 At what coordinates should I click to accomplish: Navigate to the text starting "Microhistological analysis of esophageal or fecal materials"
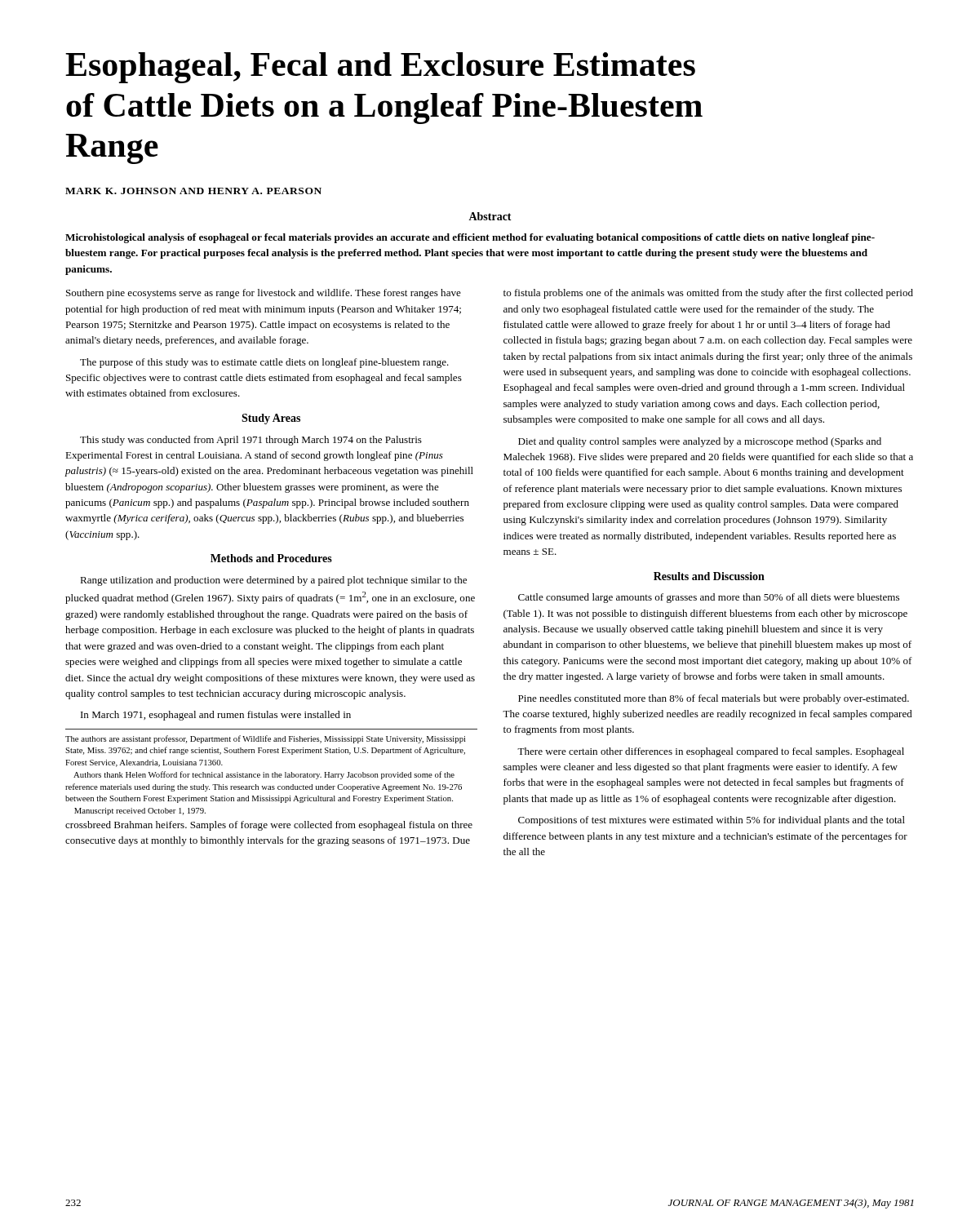(x=470, y=253)
